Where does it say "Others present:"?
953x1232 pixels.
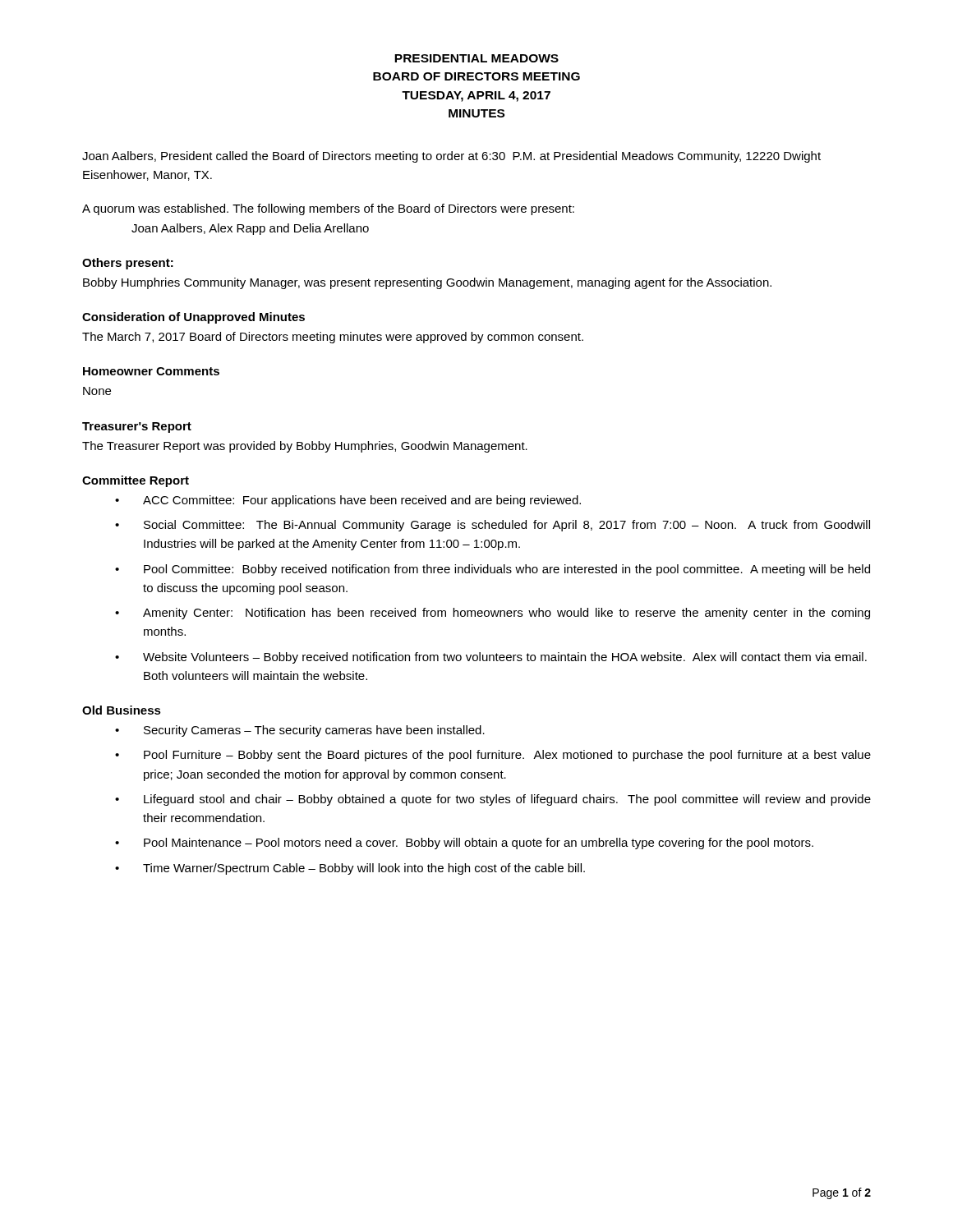tap(128, 262)
